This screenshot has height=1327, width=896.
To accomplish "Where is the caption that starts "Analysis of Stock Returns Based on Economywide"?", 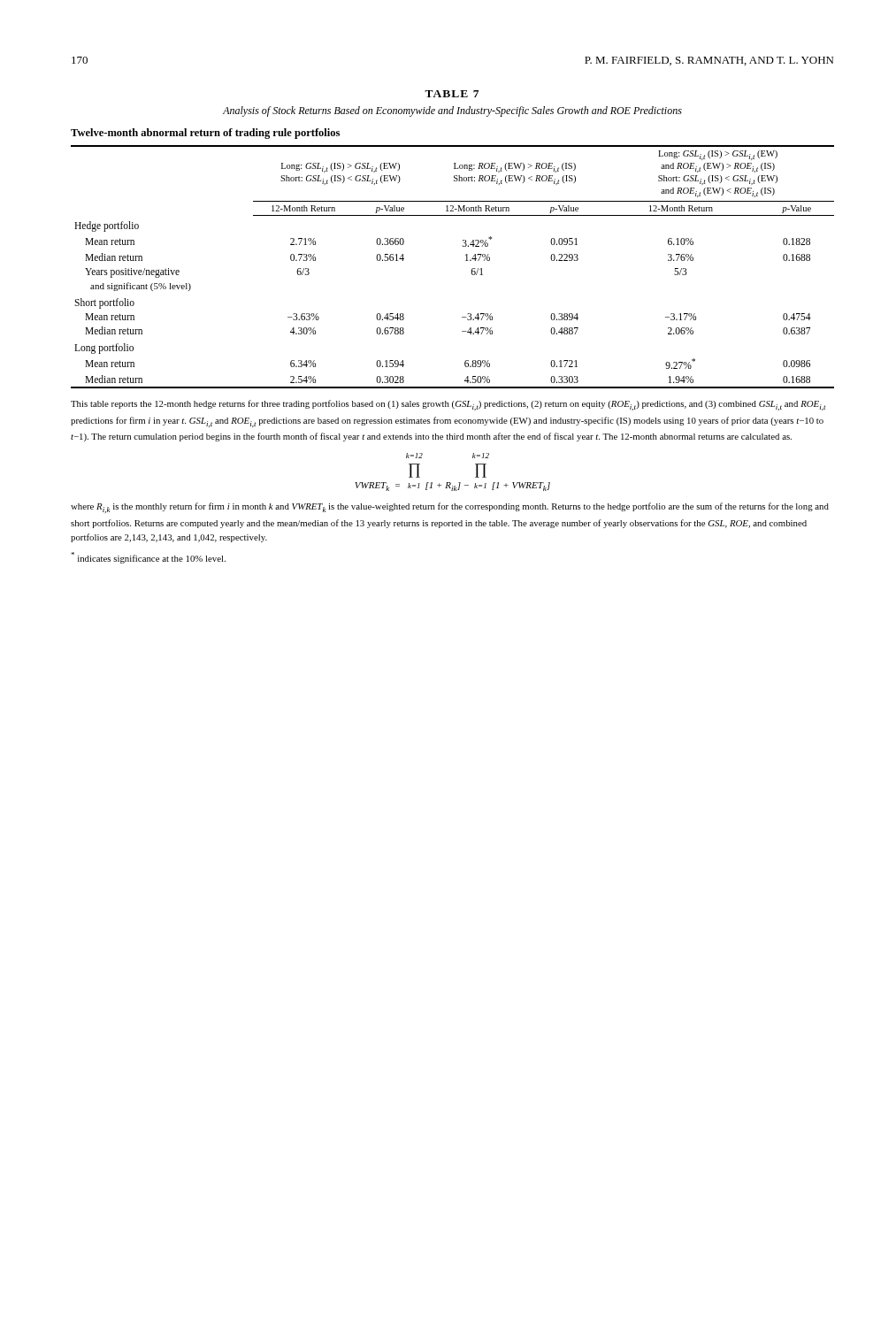I will point(452,111).
